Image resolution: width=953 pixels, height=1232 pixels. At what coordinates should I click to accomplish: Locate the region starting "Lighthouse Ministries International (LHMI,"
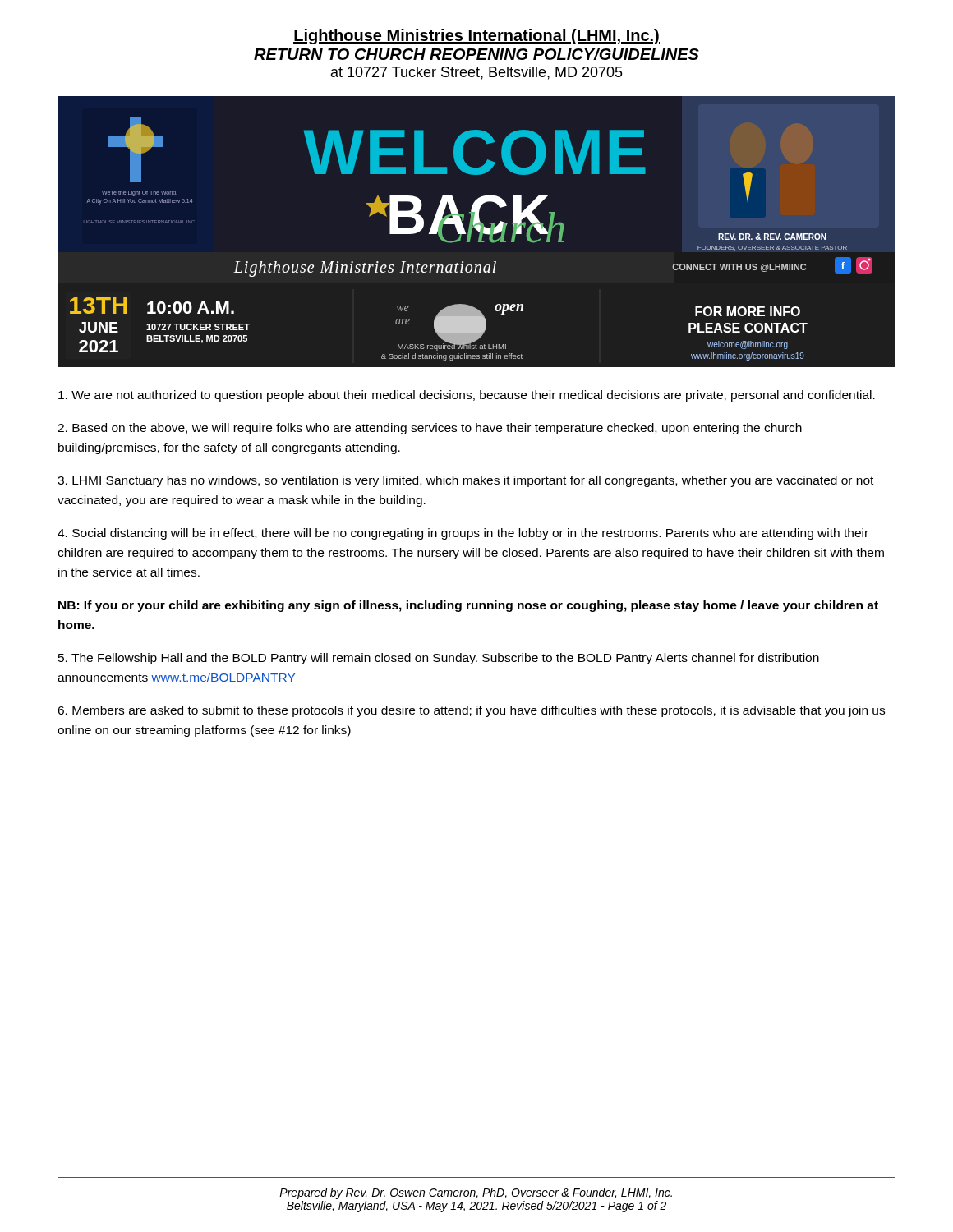tap(476, 54)
